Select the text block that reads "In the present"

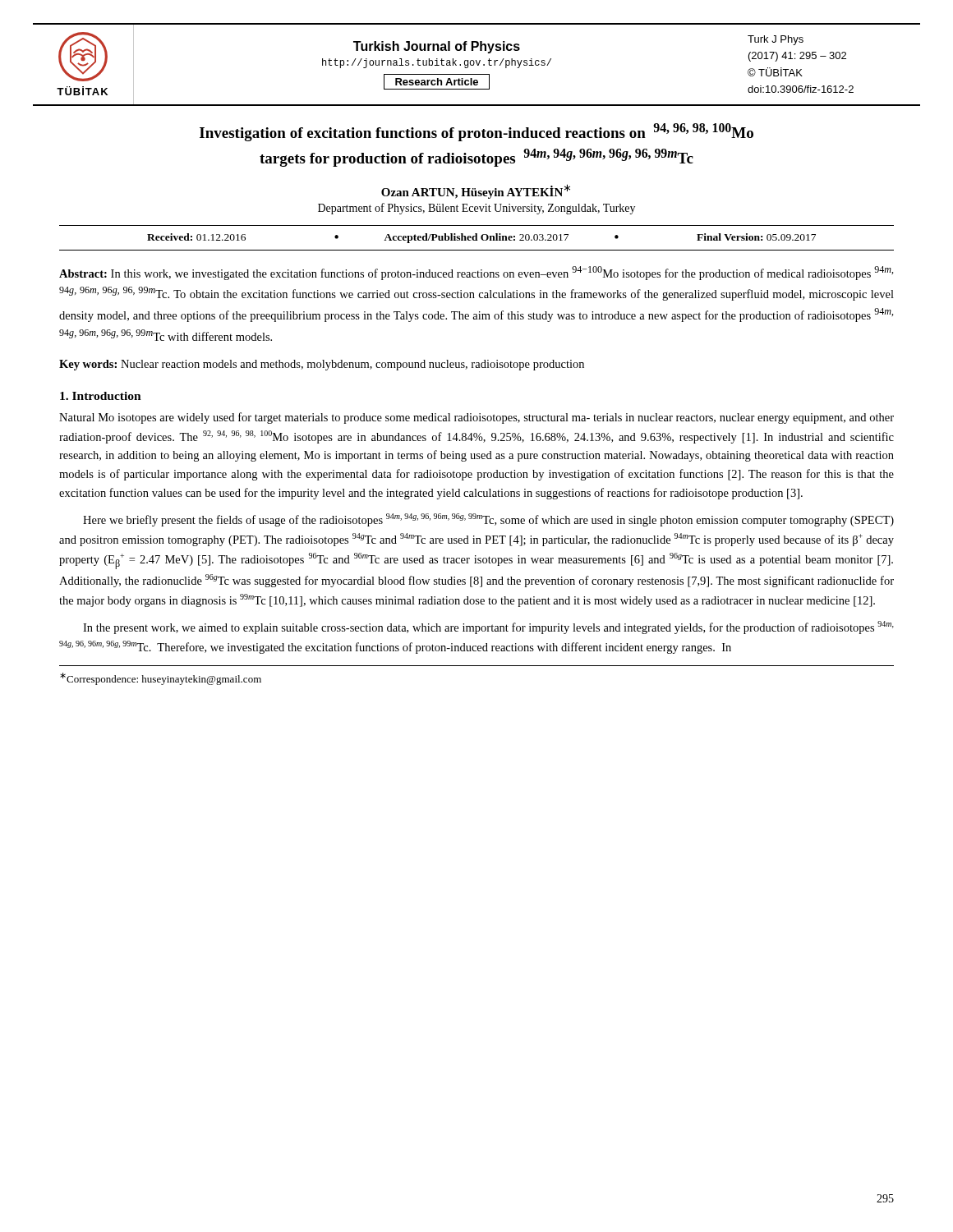[476, 637]
